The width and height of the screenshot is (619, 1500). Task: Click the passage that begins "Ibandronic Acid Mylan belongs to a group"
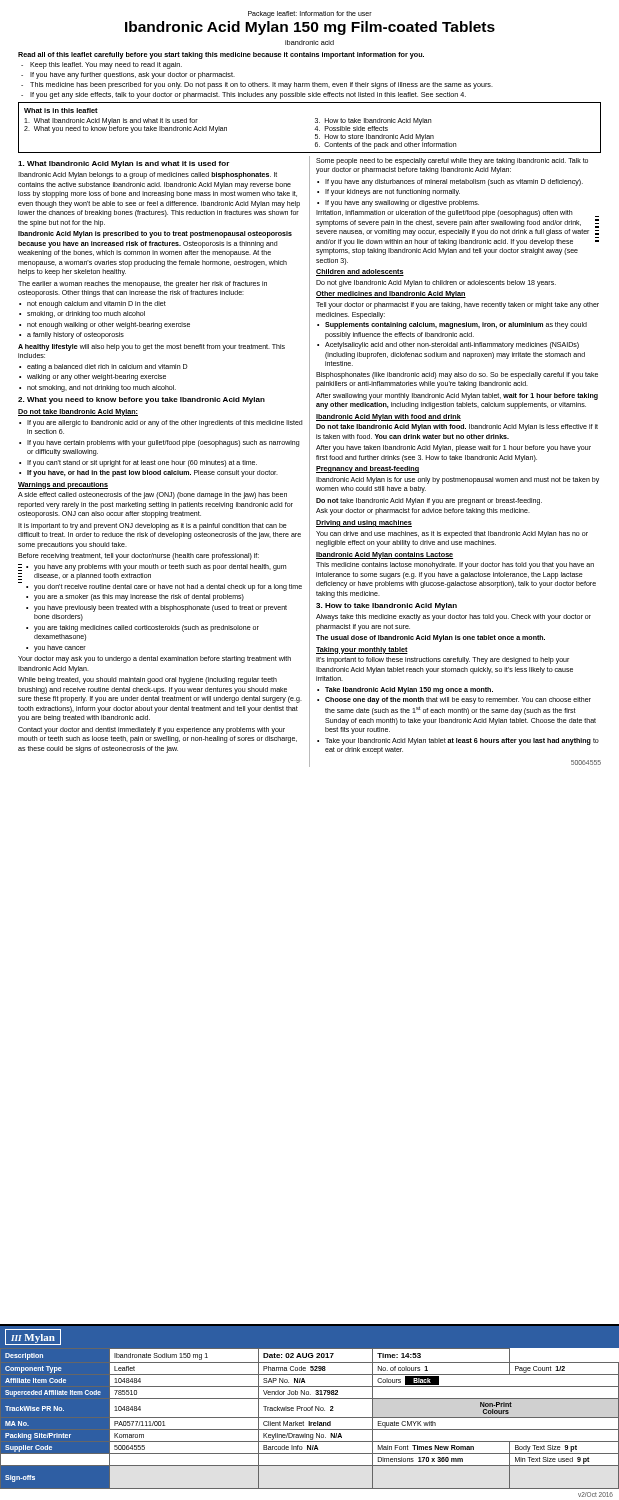pyautogui.click(x=159, y=198)
